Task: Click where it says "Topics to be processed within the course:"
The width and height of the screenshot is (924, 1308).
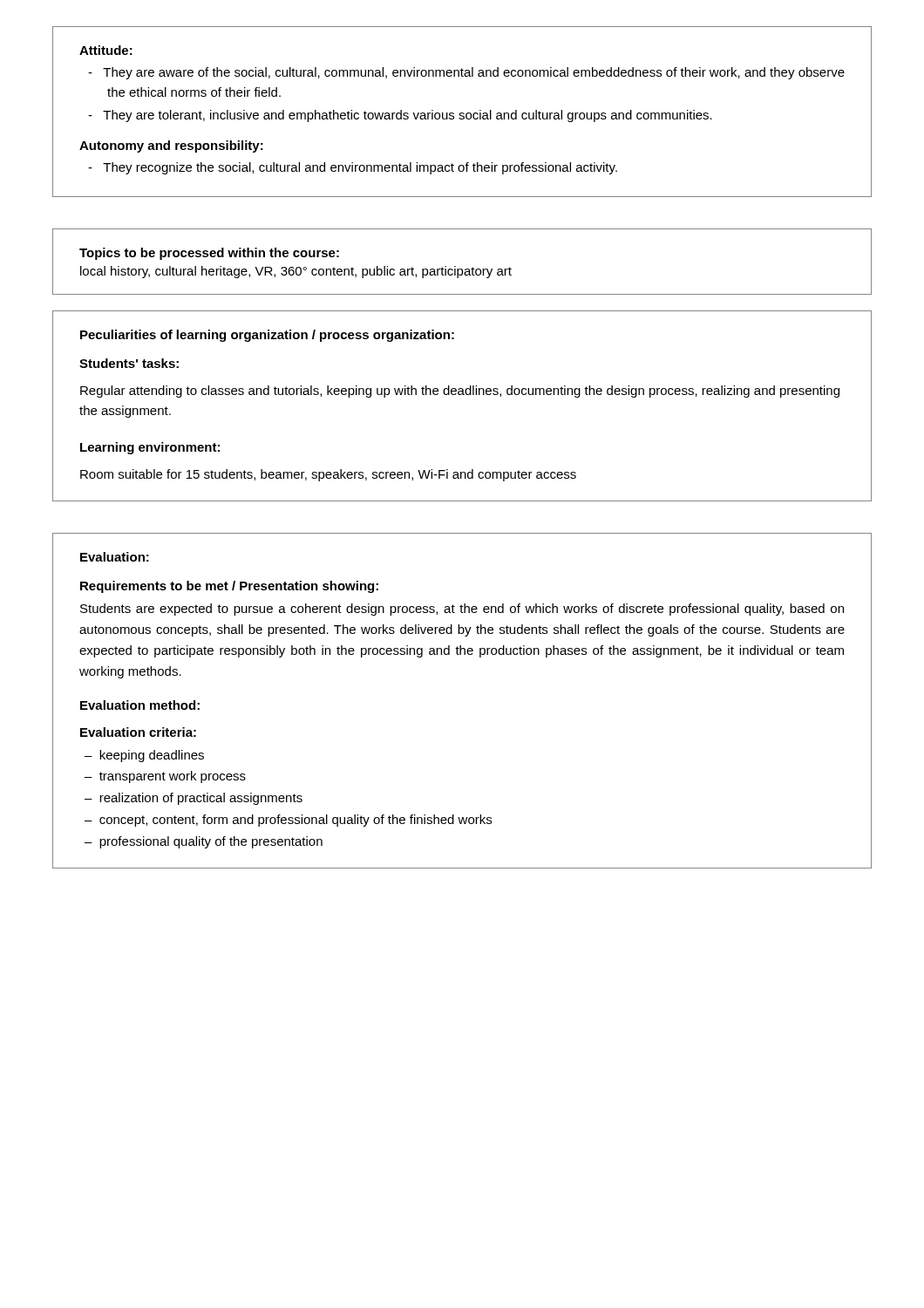Action: pyautogui.click(x=210, y=252)
